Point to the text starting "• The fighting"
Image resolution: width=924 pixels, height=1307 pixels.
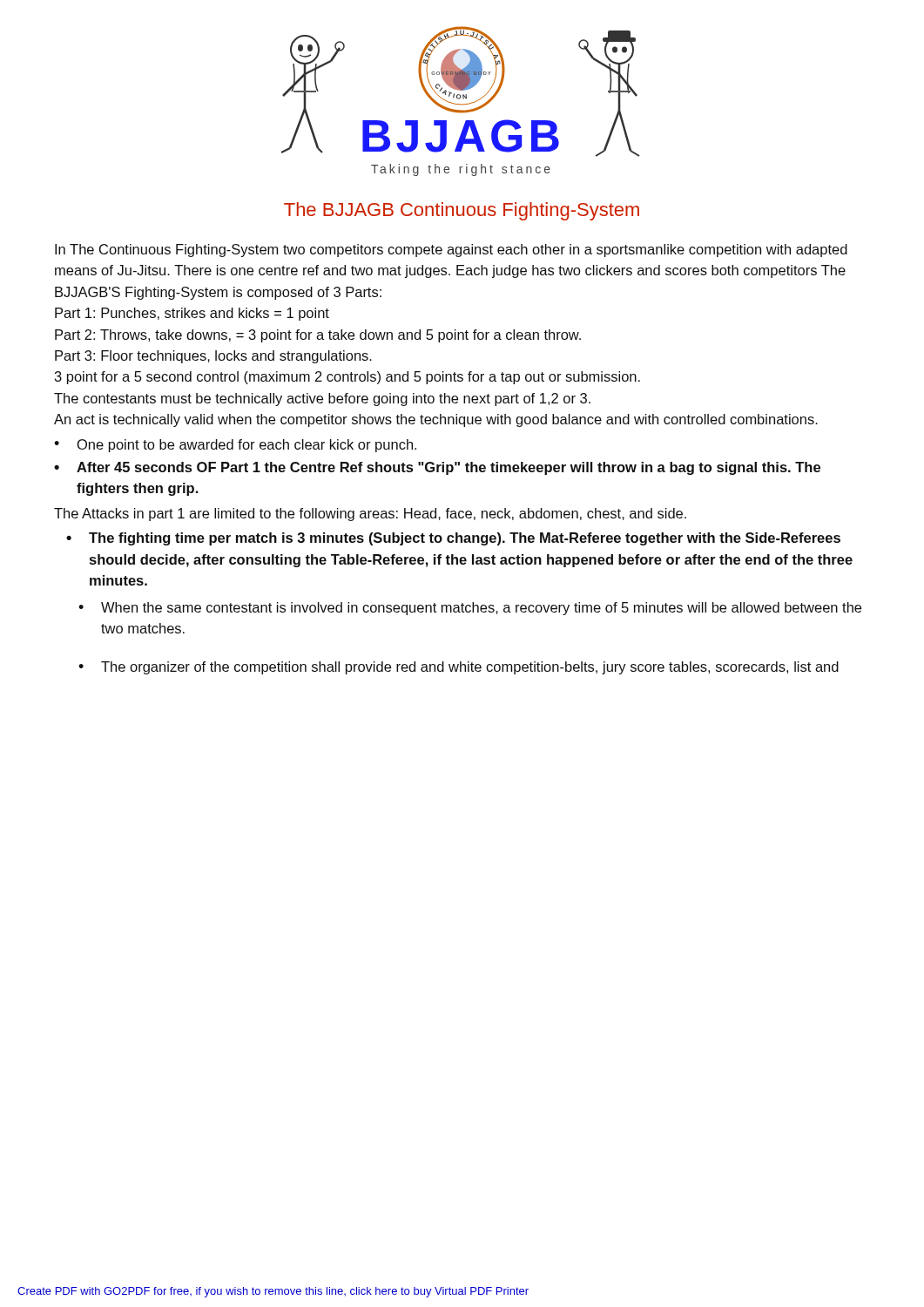click(468, 559)
